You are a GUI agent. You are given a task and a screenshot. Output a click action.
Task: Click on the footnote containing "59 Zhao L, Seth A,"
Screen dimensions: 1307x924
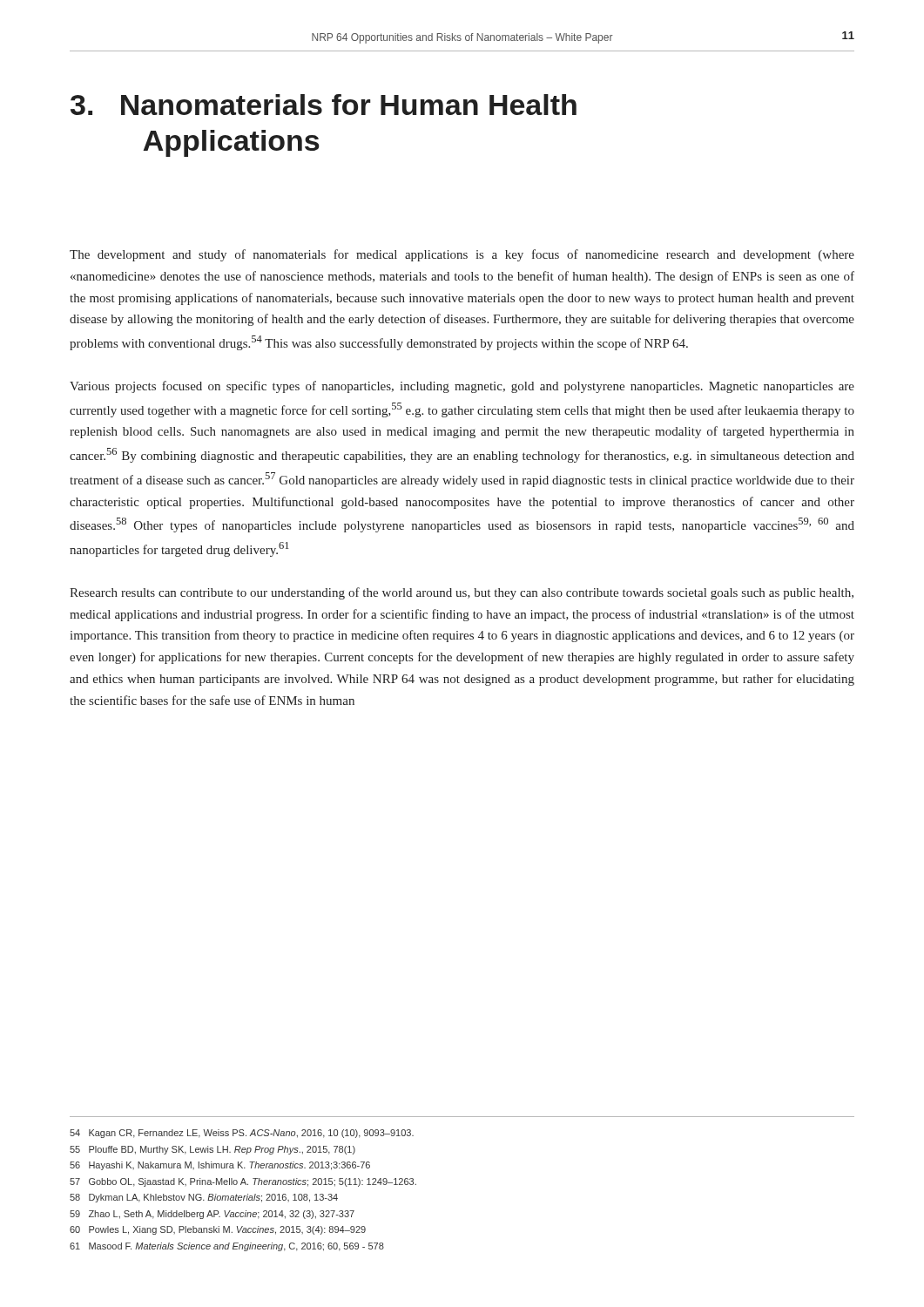(x=212, y=1213)
